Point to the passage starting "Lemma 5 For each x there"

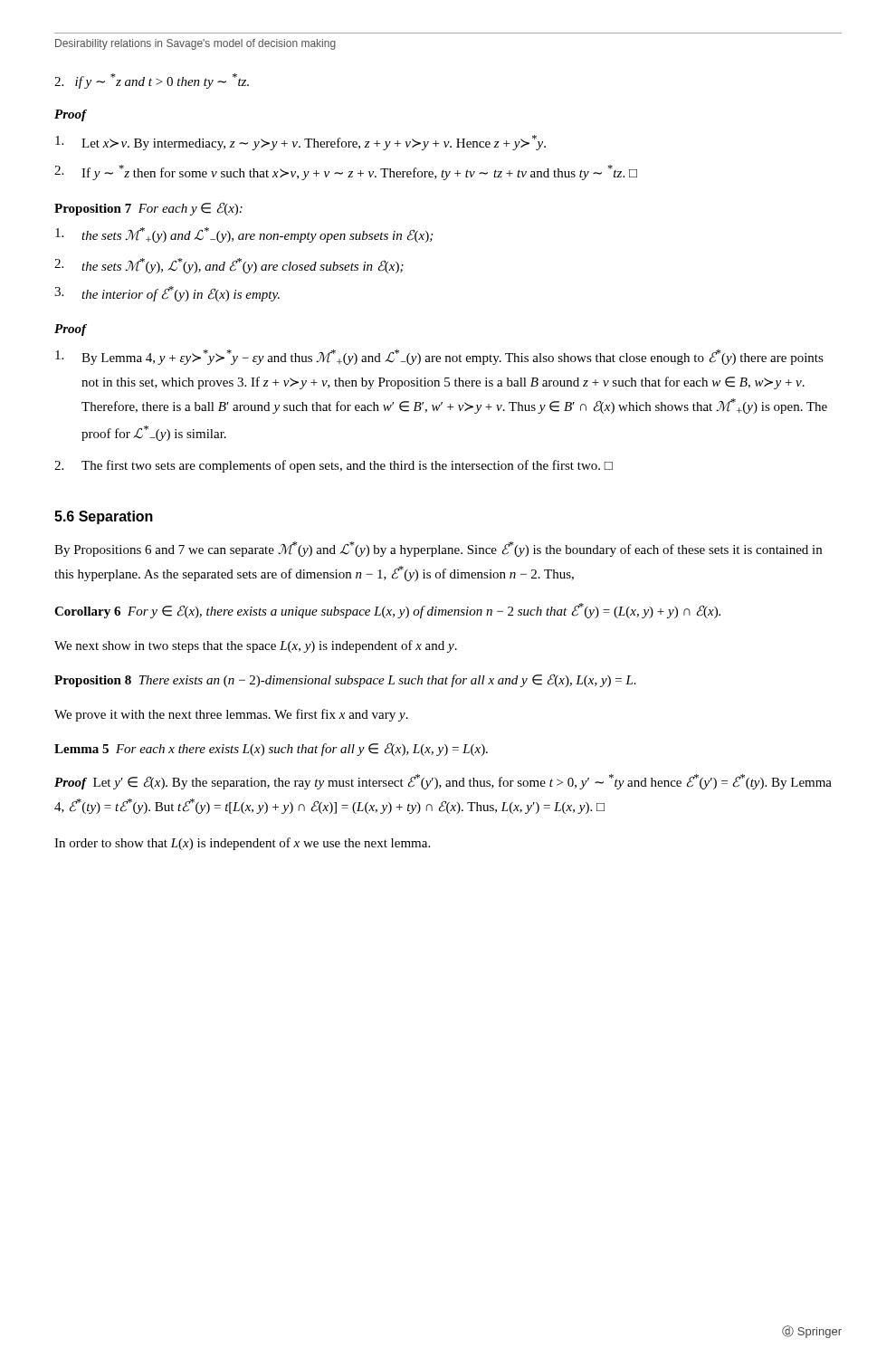tap(271, 749)
